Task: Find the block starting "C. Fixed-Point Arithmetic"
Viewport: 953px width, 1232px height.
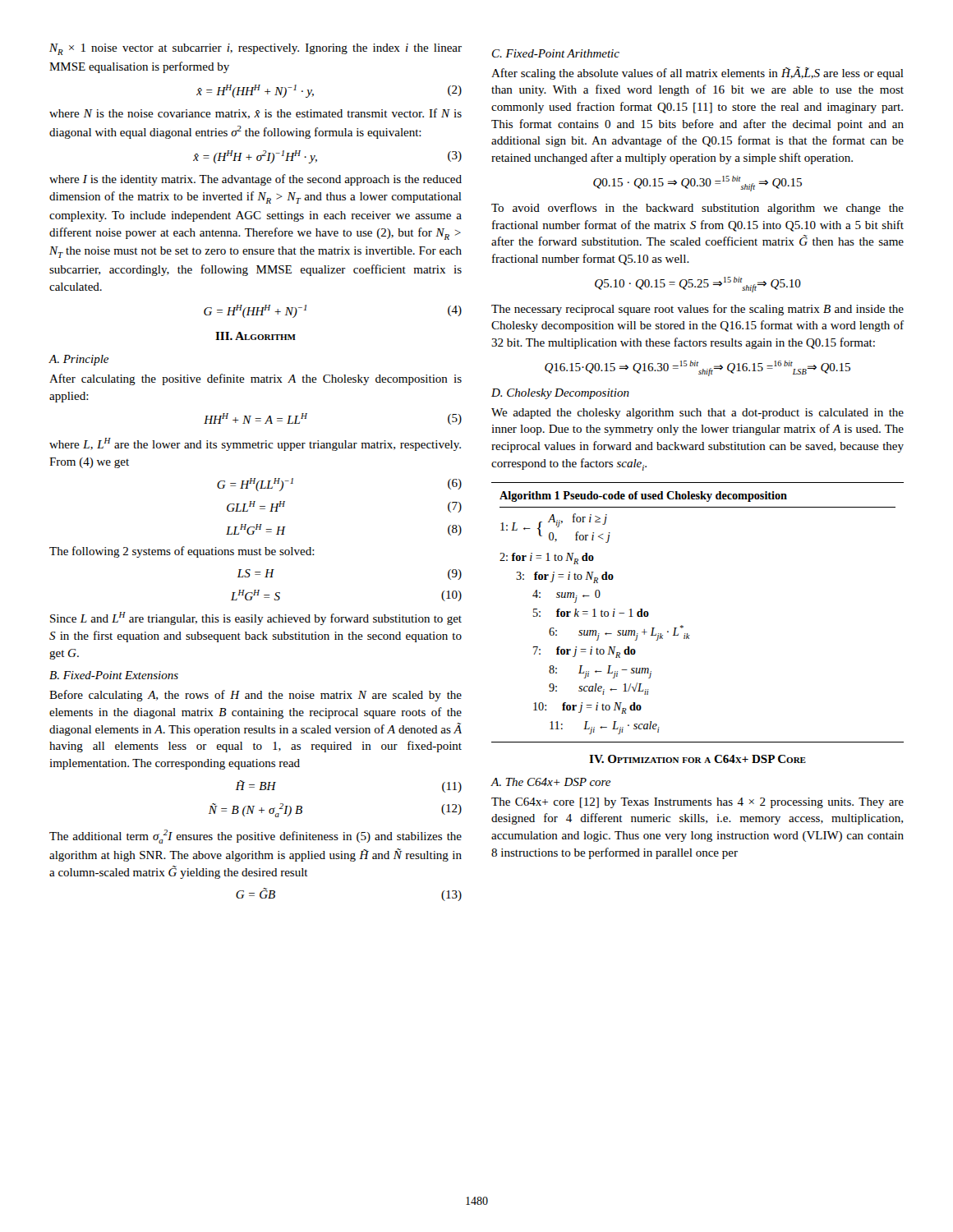Action: click(555, 53)
